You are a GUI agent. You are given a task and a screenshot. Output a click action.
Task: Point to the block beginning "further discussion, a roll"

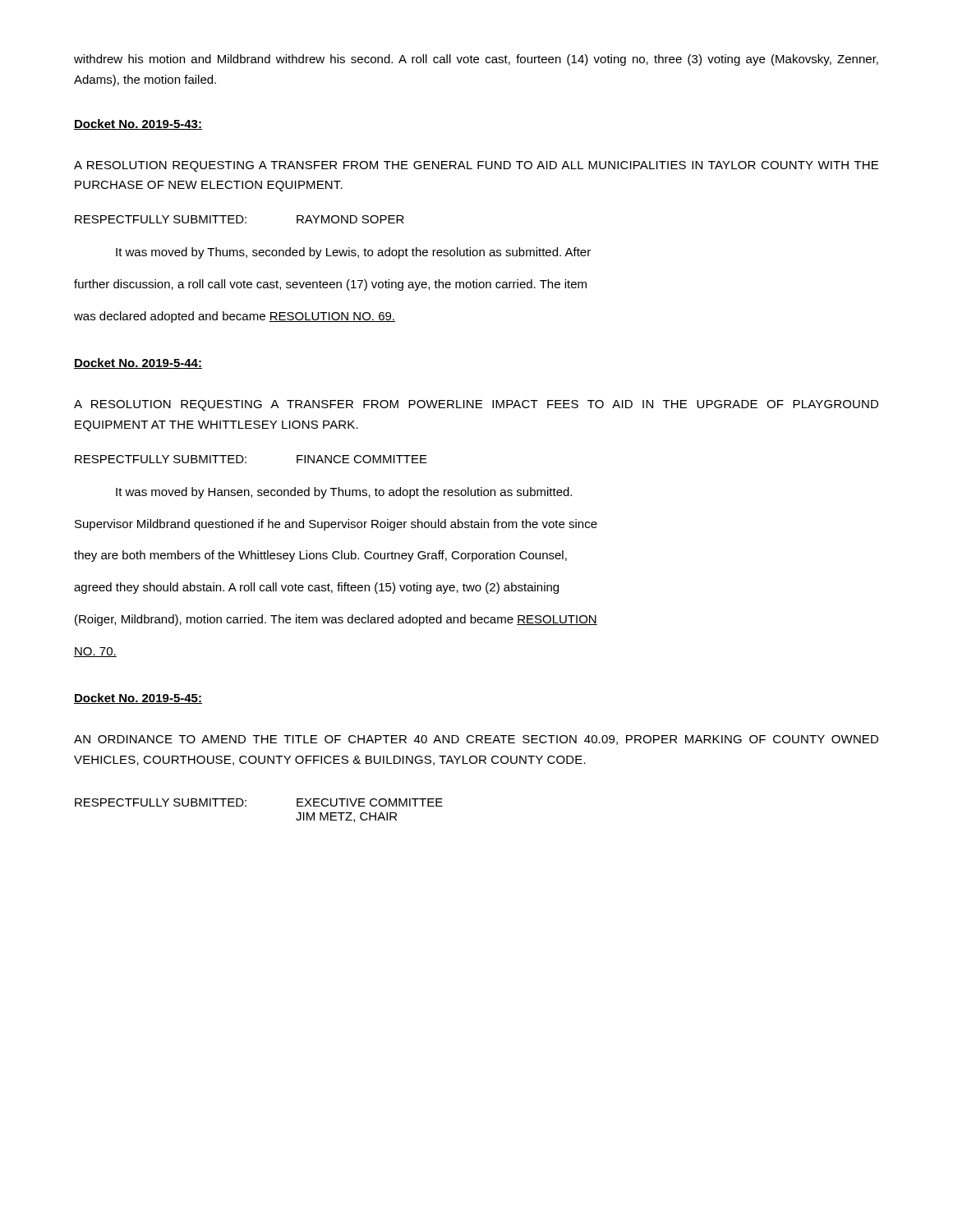tap(331, 284)
